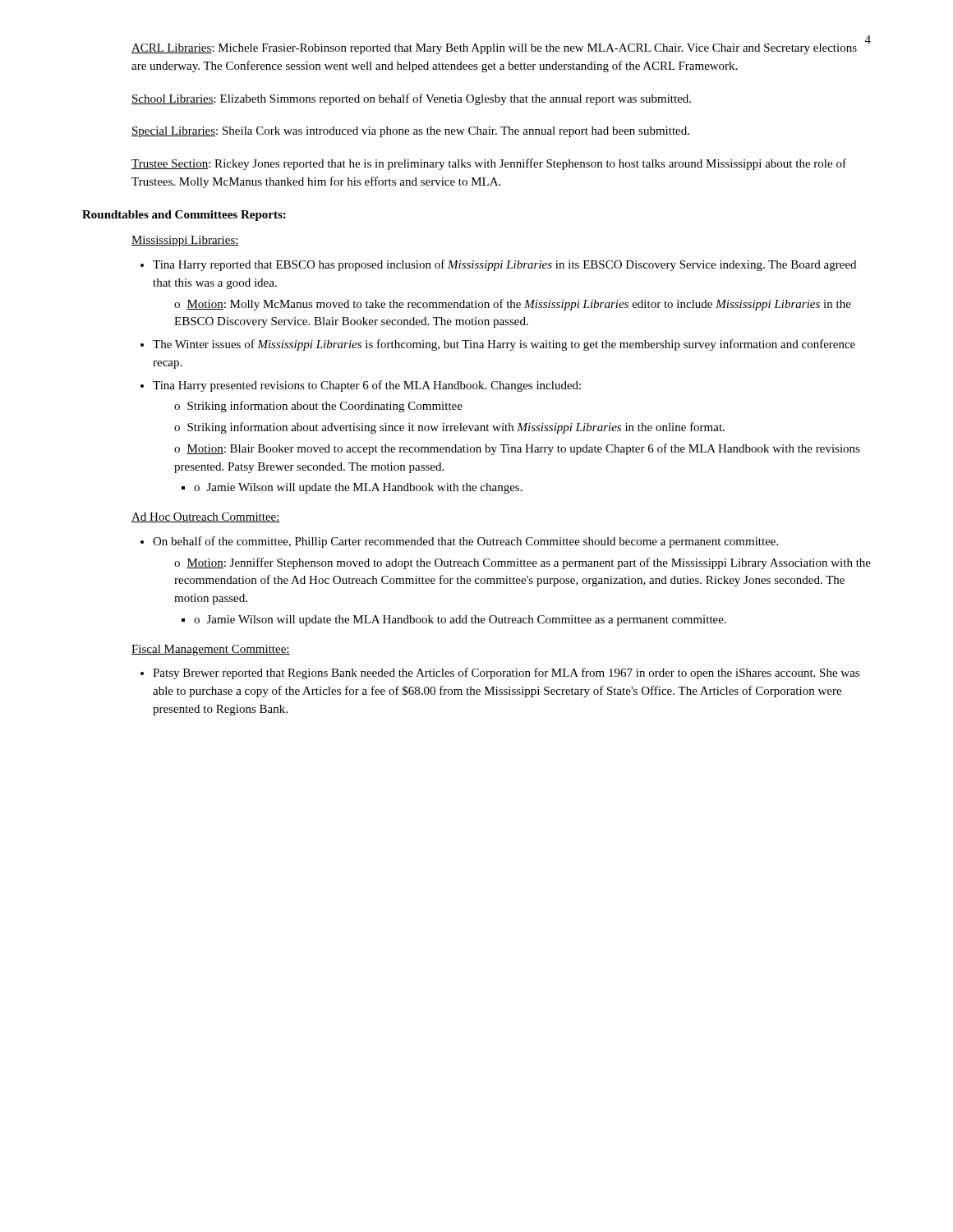Select the text block starting "Special Libraries: Sheila Cork was introduced via"
The width and height of the screenshot is (953, 1232).
[x=411, y=131]
